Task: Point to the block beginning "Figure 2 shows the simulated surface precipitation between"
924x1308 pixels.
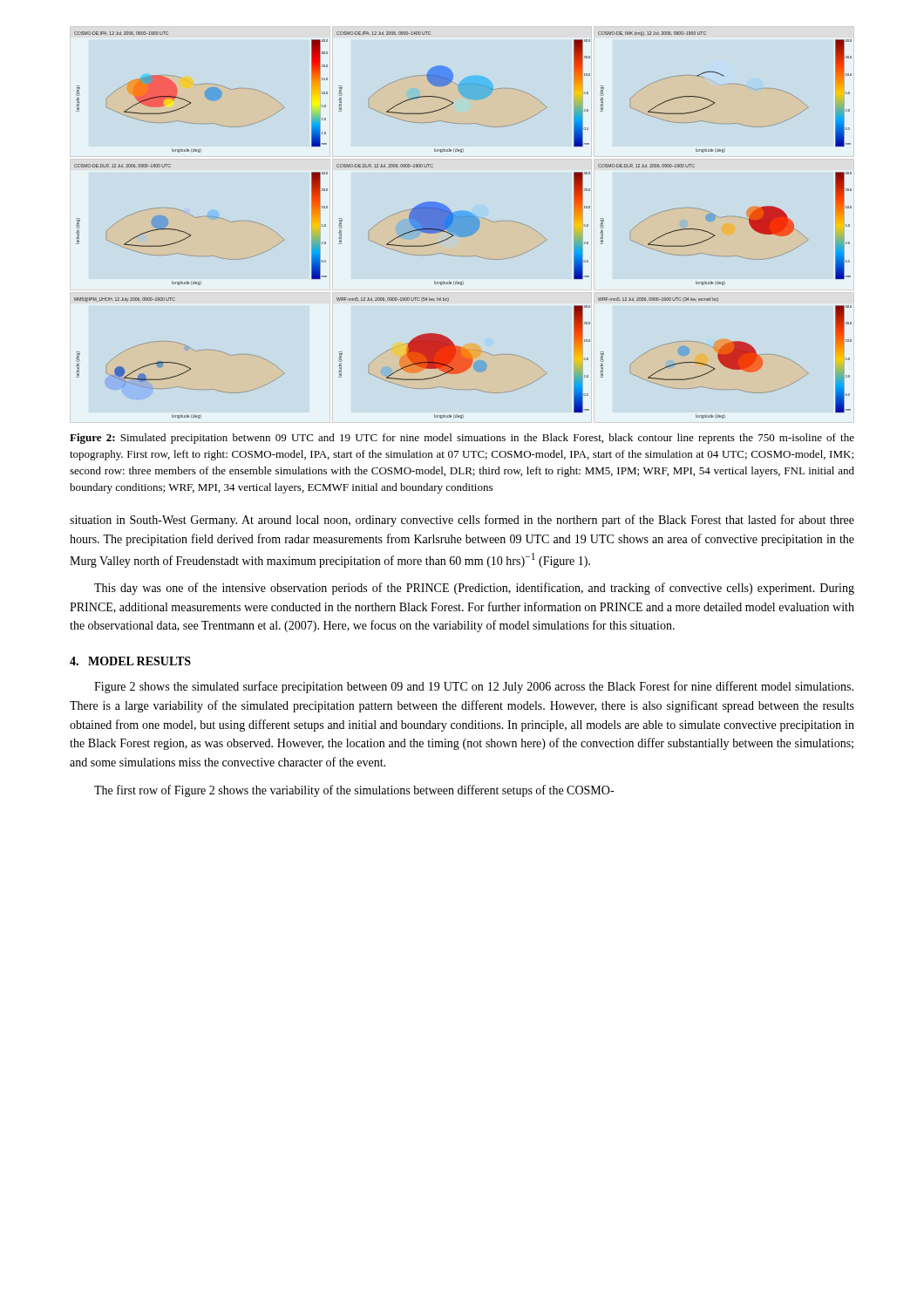Action: pos(462,725)
